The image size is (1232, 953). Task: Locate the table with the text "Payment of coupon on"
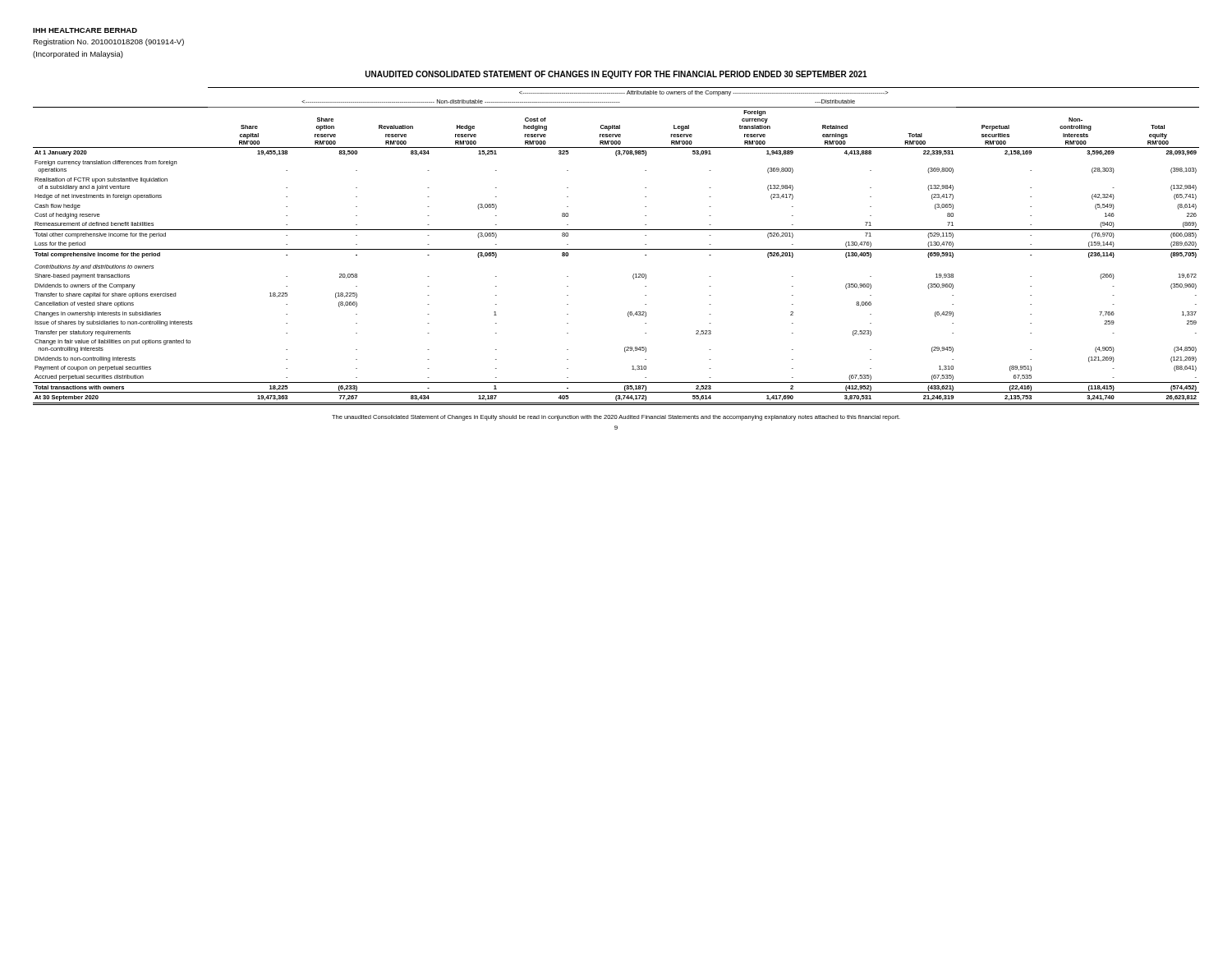tap(616, 246)
